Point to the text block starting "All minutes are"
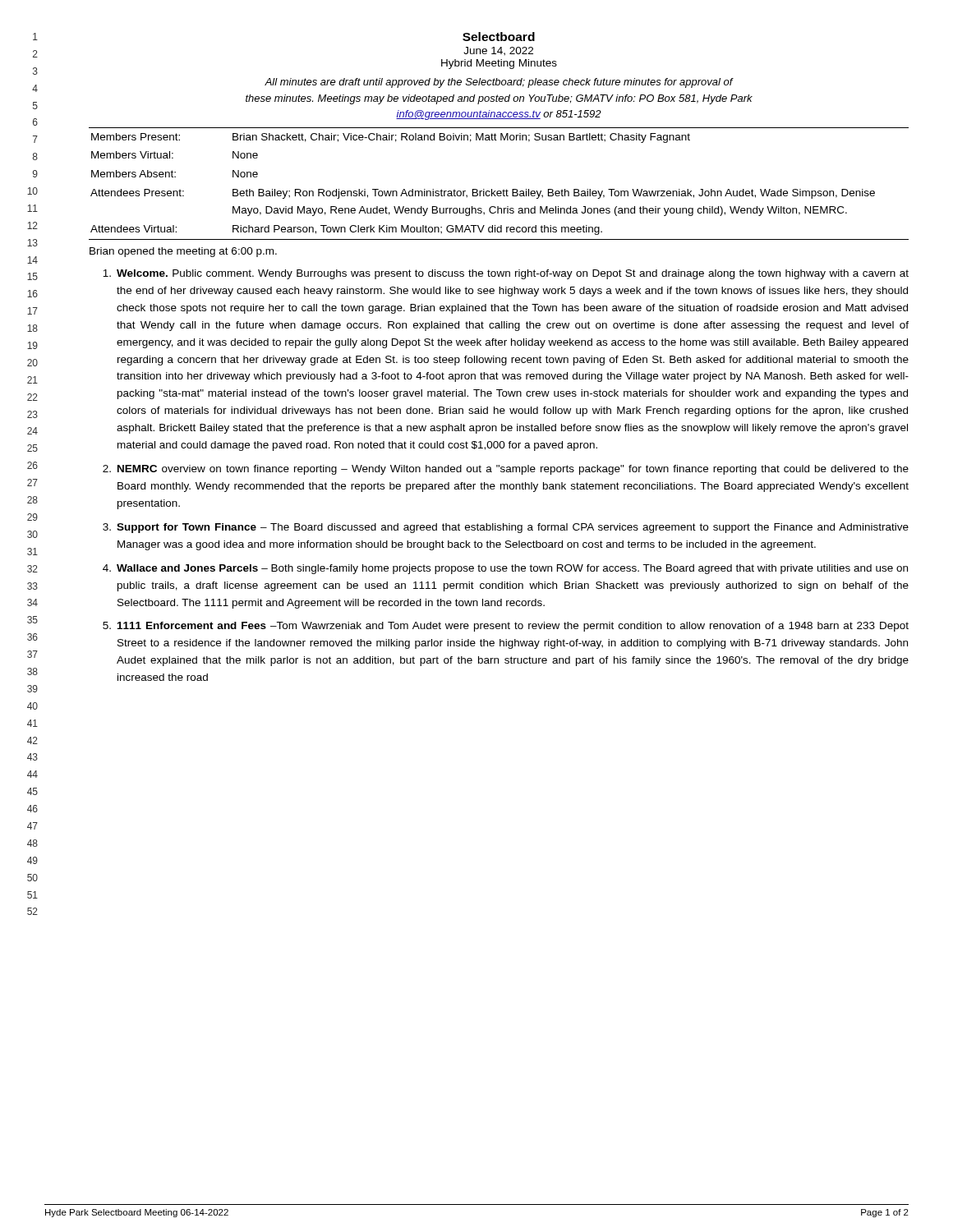 pos(499,98)
